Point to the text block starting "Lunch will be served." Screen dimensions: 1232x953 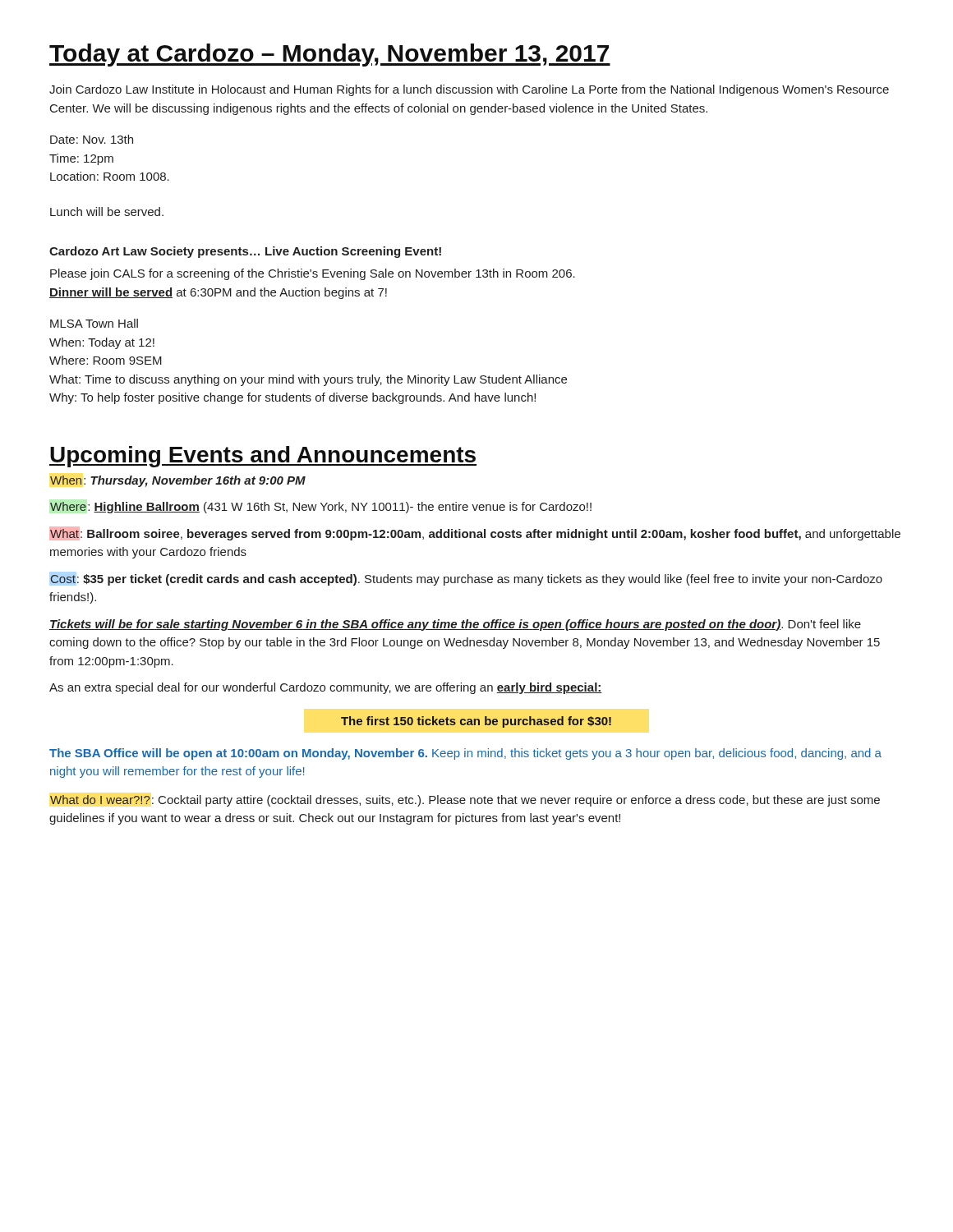(x=107, y=211)
